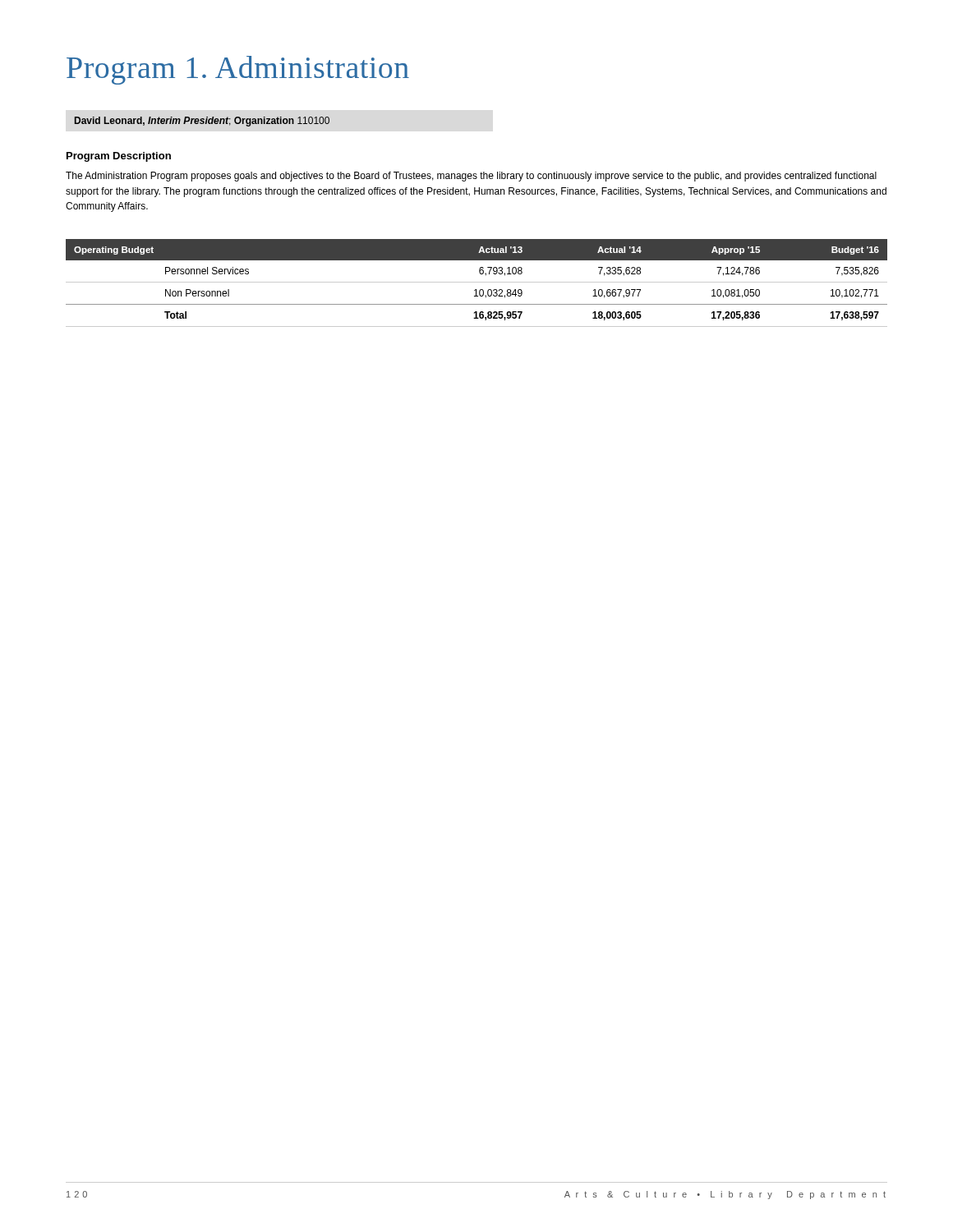Image resolution: width=953 pixels, height=1232 pixels.
Task: Click on the text starting "Program 1. Administration"
Action: pyautogui.click(x=238, y=70)
